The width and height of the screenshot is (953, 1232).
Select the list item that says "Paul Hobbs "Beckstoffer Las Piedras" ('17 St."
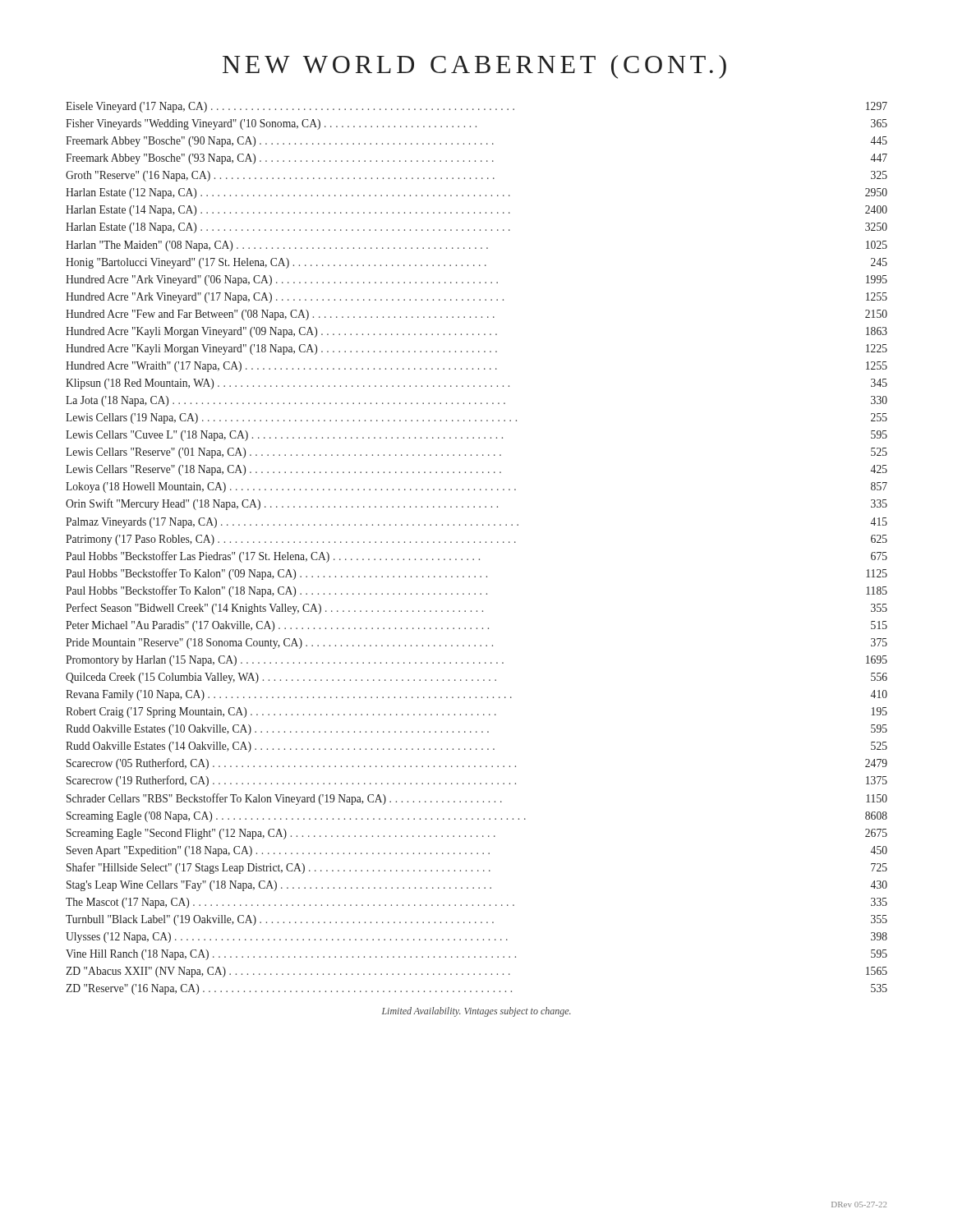pos(476,556)
